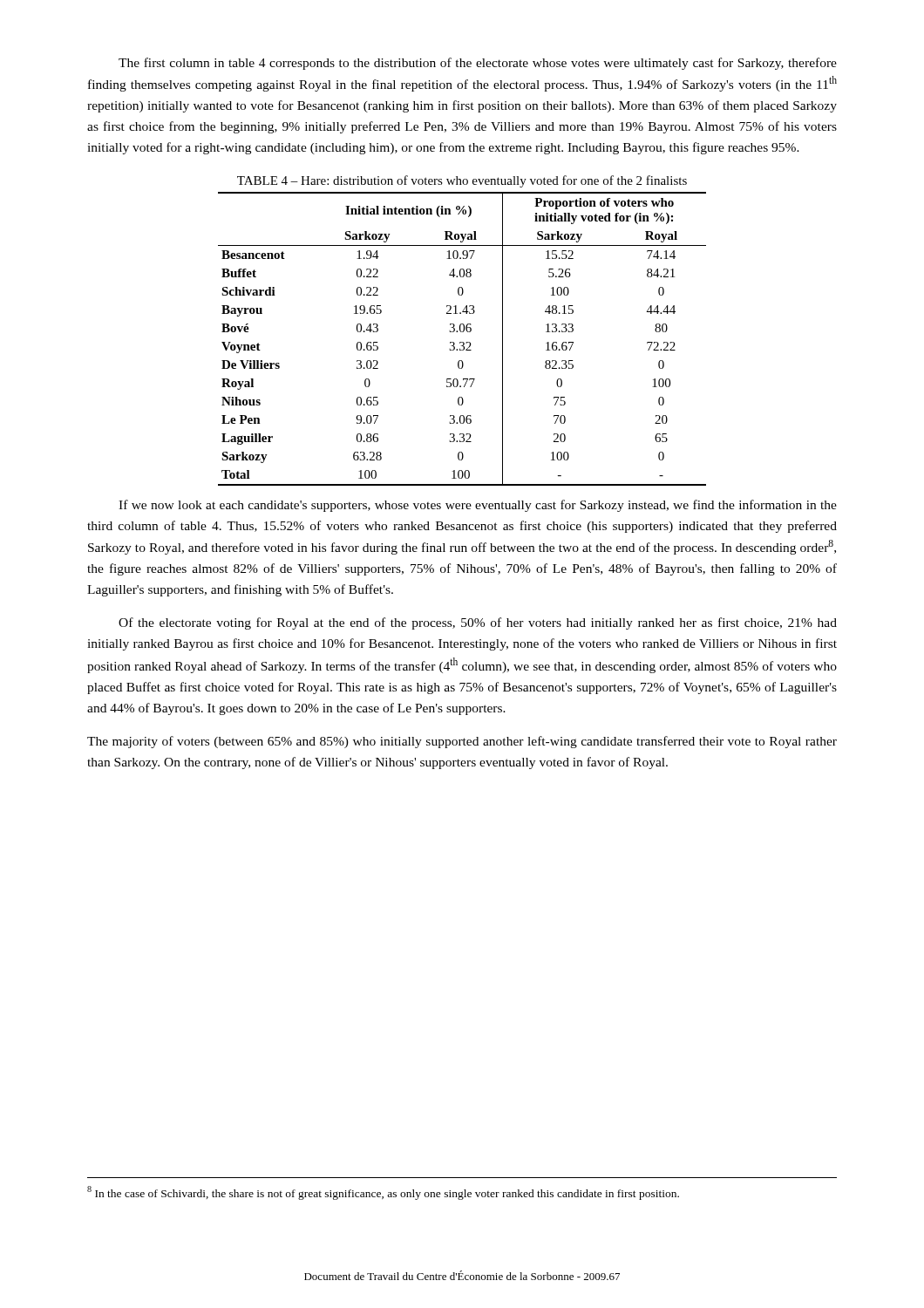Click on the text block with the text "If we now look at"

tap(462, 548)
